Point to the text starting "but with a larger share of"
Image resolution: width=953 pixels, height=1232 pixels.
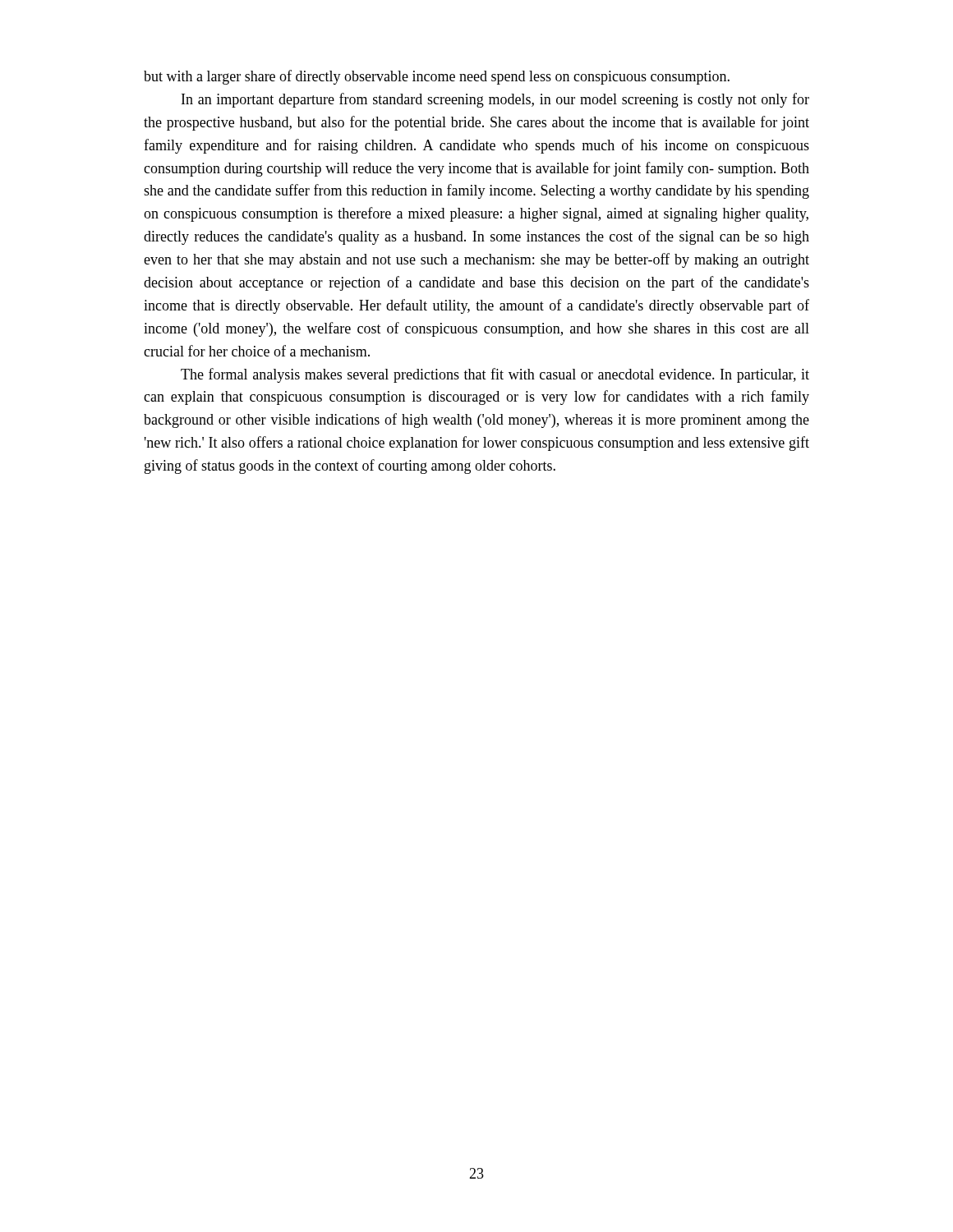point(476,272)
